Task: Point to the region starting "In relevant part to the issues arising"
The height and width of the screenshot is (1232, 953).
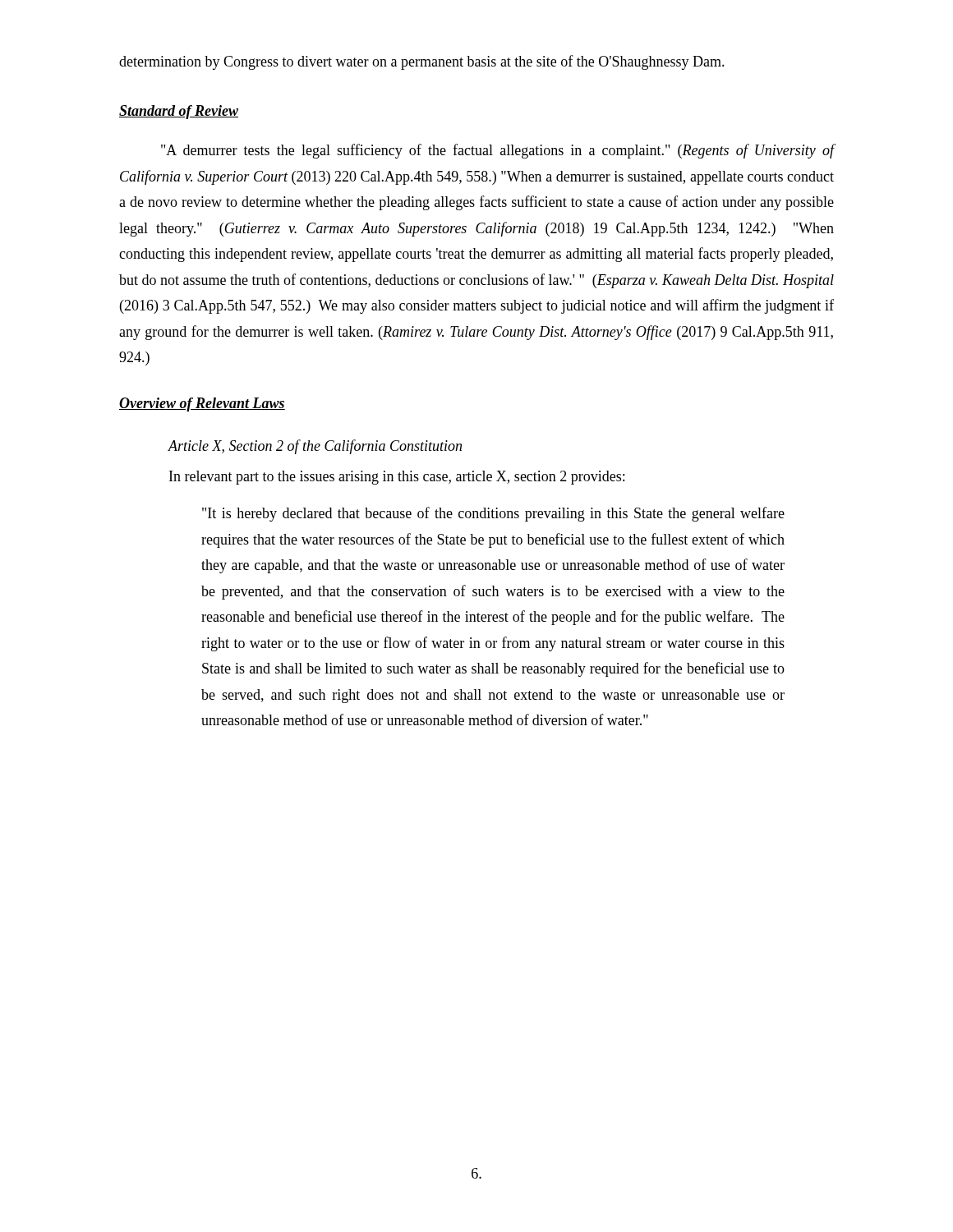Action: click(x=397, y=476)
